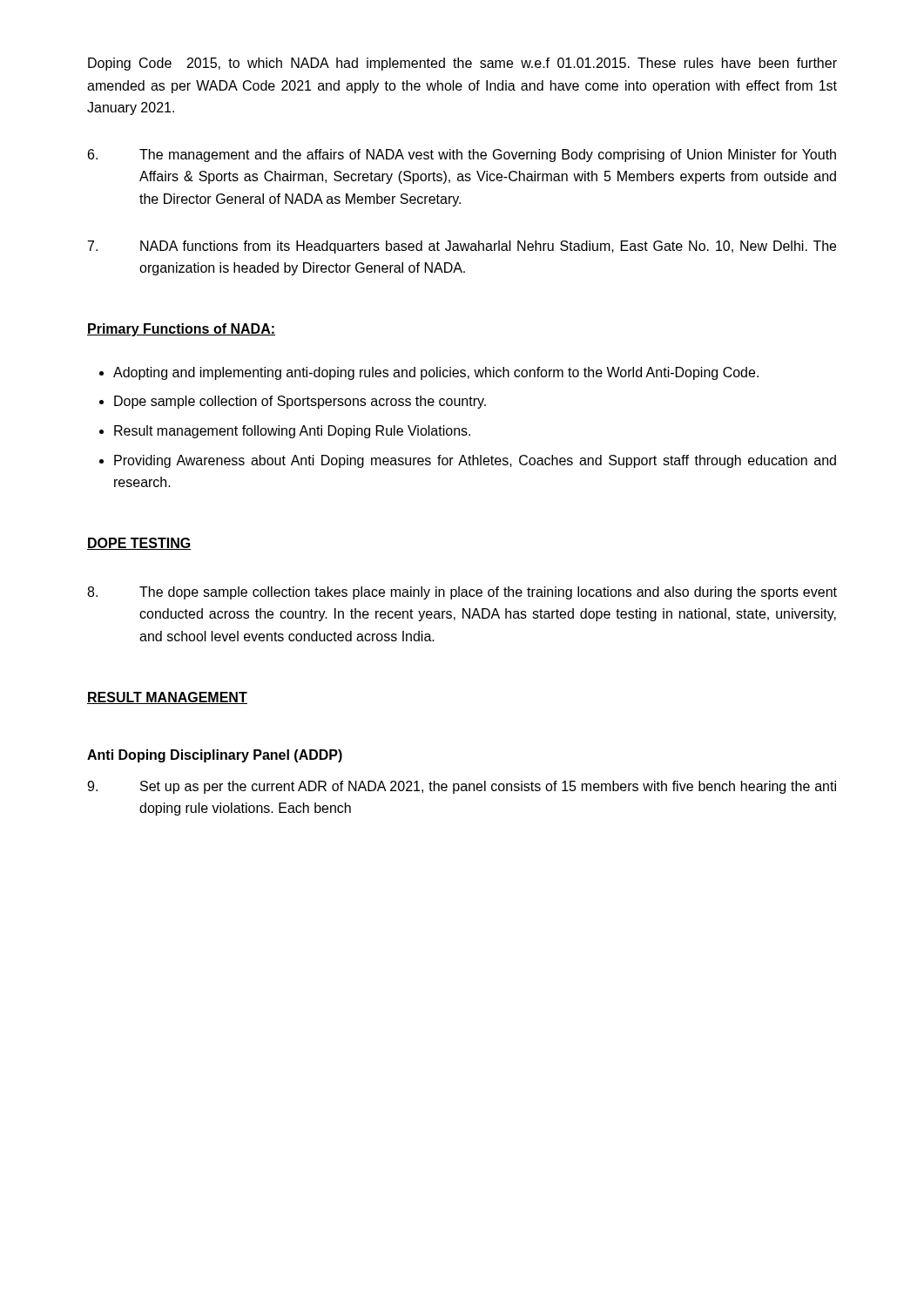Point to the element starting "Result management following Anti Doping"
Screen dimensions: 1307x924
pyautogui.click(x=292, y=431)
